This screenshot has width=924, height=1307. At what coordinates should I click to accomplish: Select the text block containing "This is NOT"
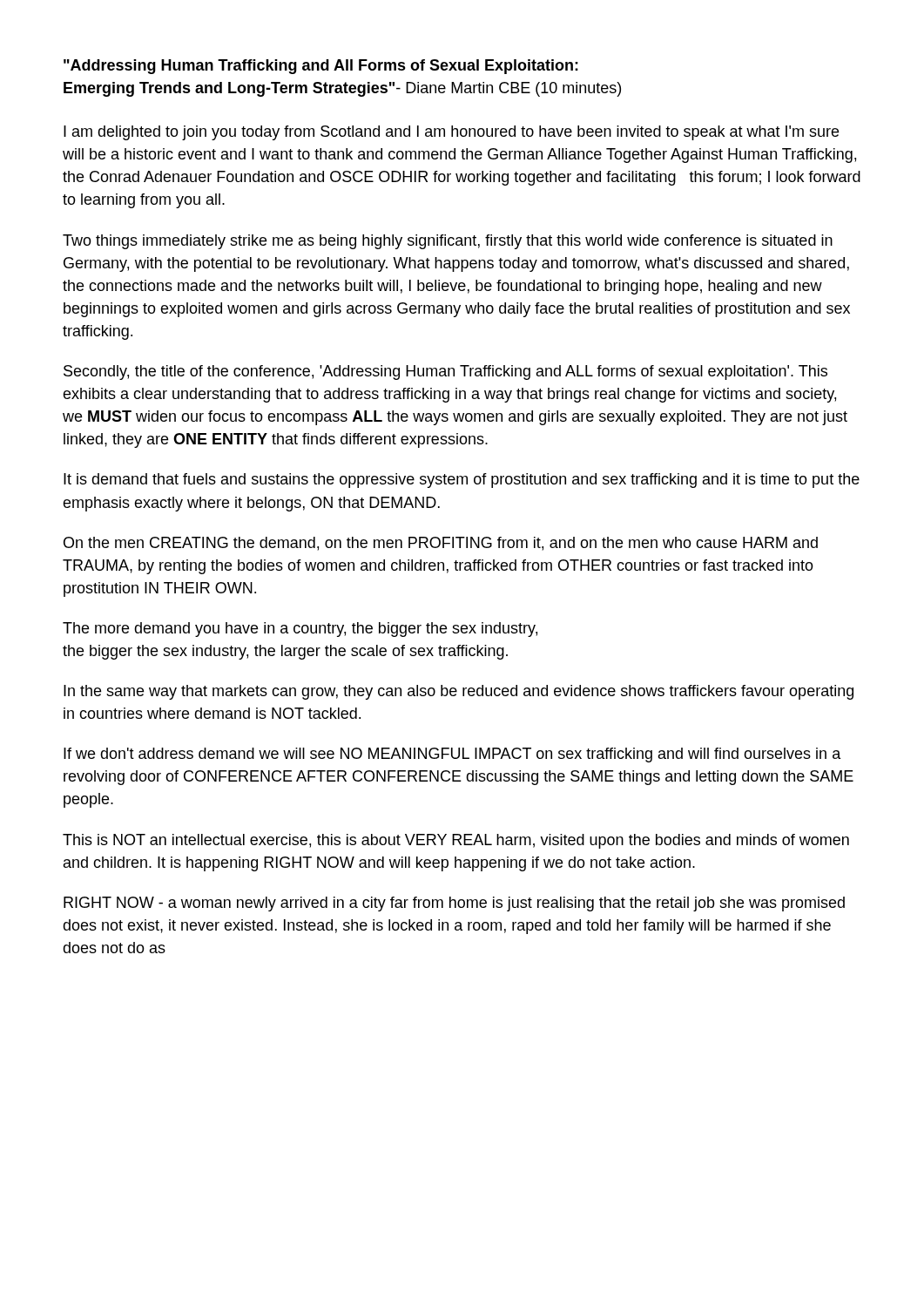point(456,851)
